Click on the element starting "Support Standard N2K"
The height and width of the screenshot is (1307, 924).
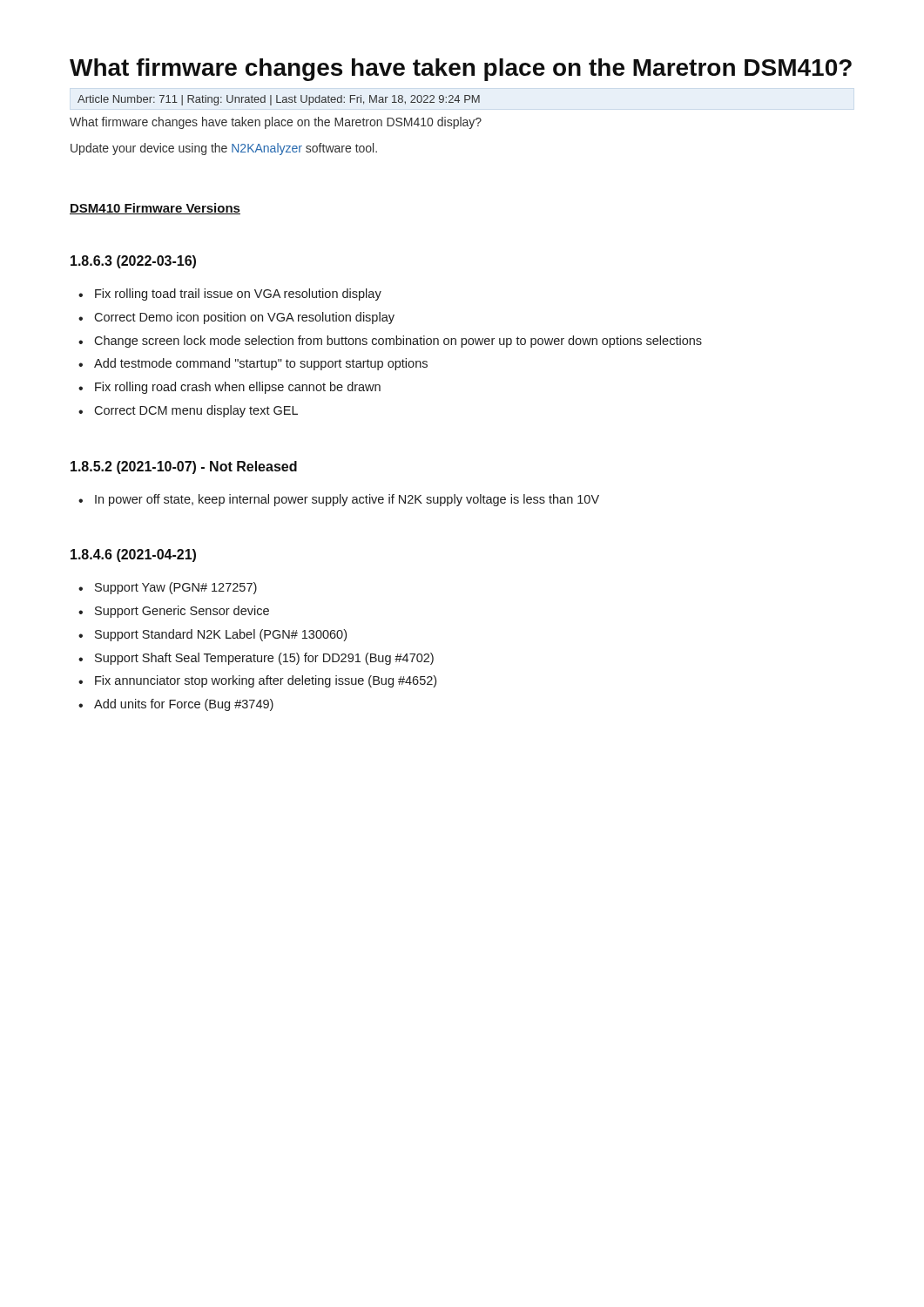coord(221,634)
